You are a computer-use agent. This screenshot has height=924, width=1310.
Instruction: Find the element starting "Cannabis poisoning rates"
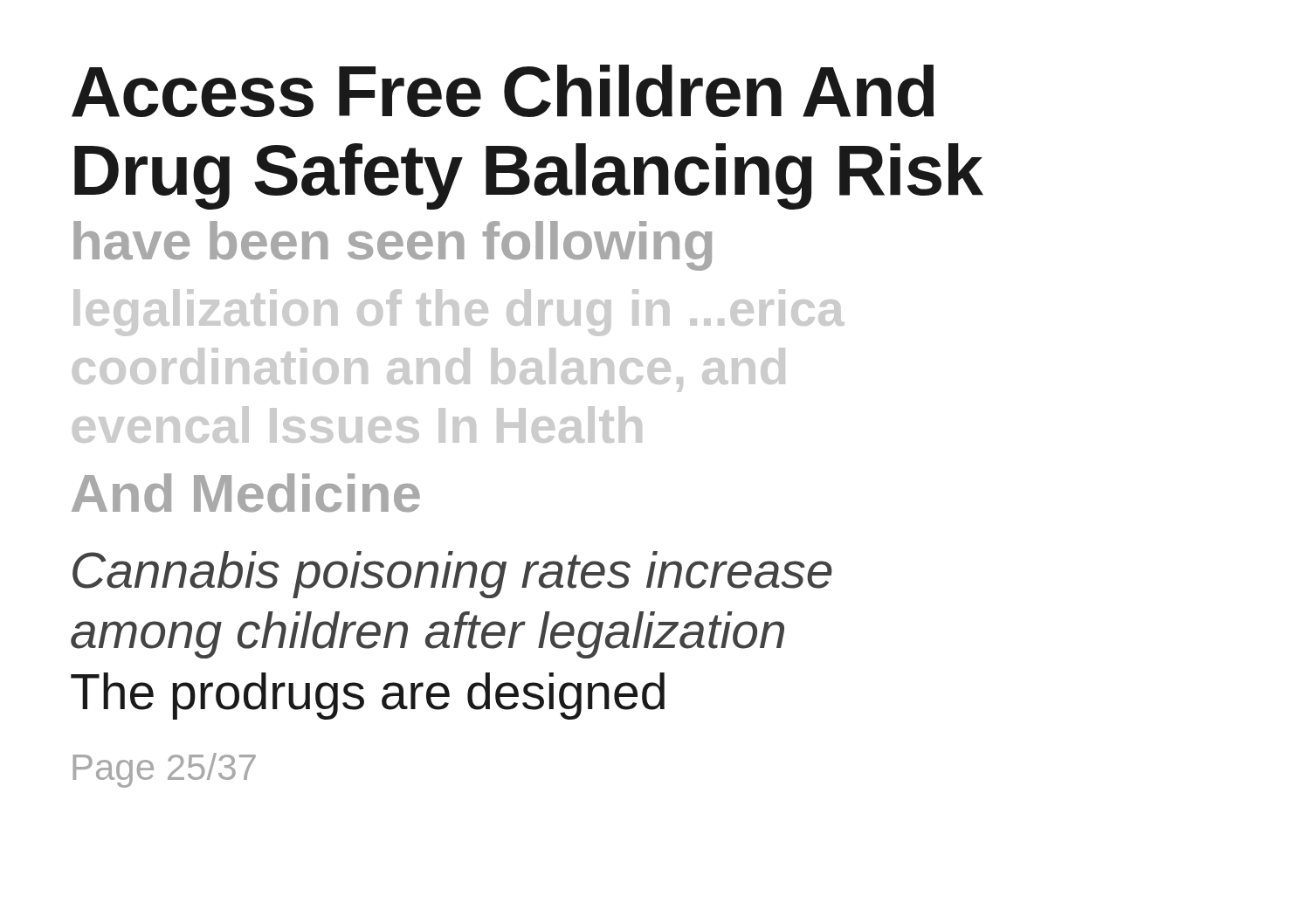click(452, 600)
